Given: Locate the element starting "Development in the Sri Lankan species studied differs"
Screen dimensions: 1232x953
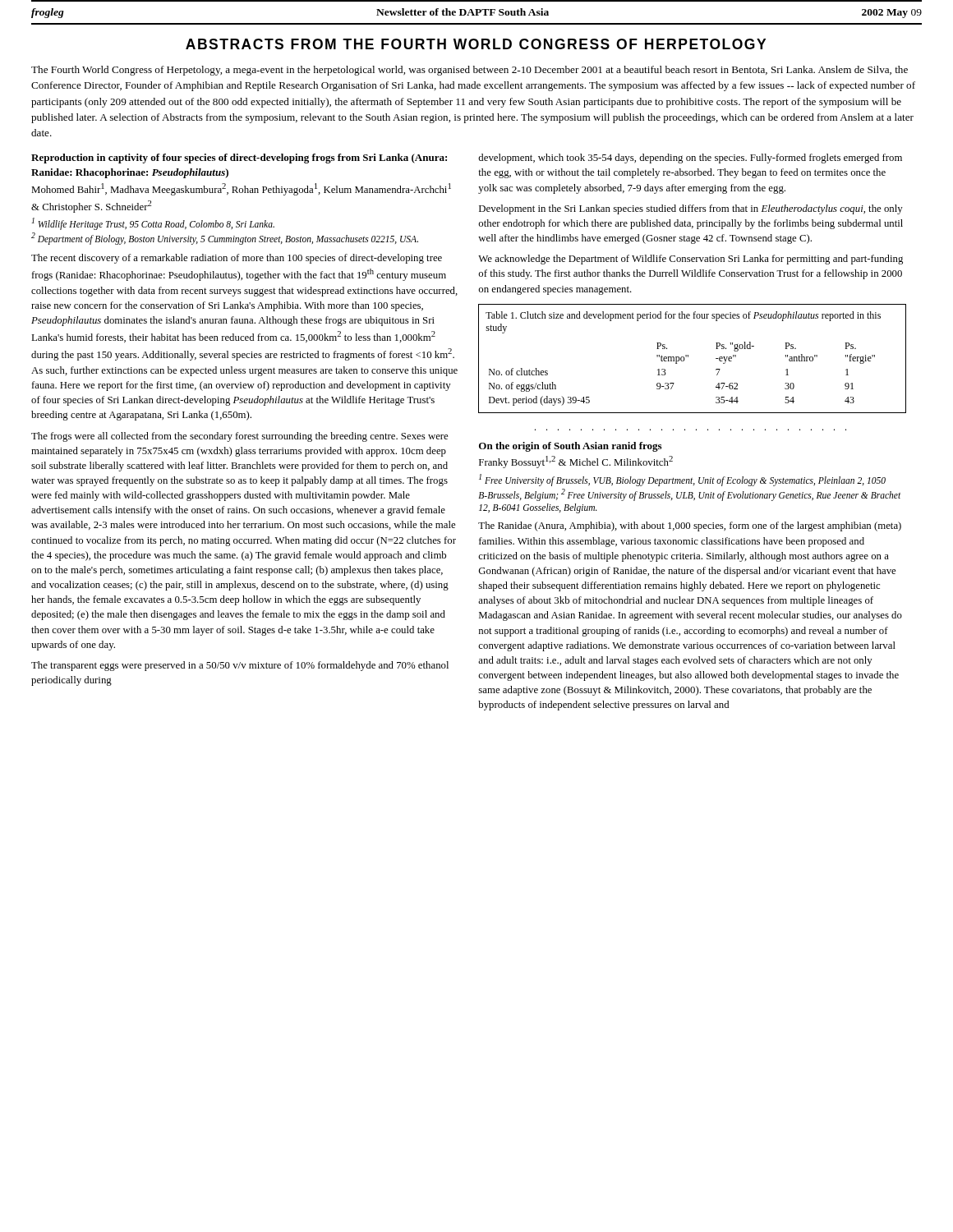Looking at the screenshot, I should coord(691,223).
